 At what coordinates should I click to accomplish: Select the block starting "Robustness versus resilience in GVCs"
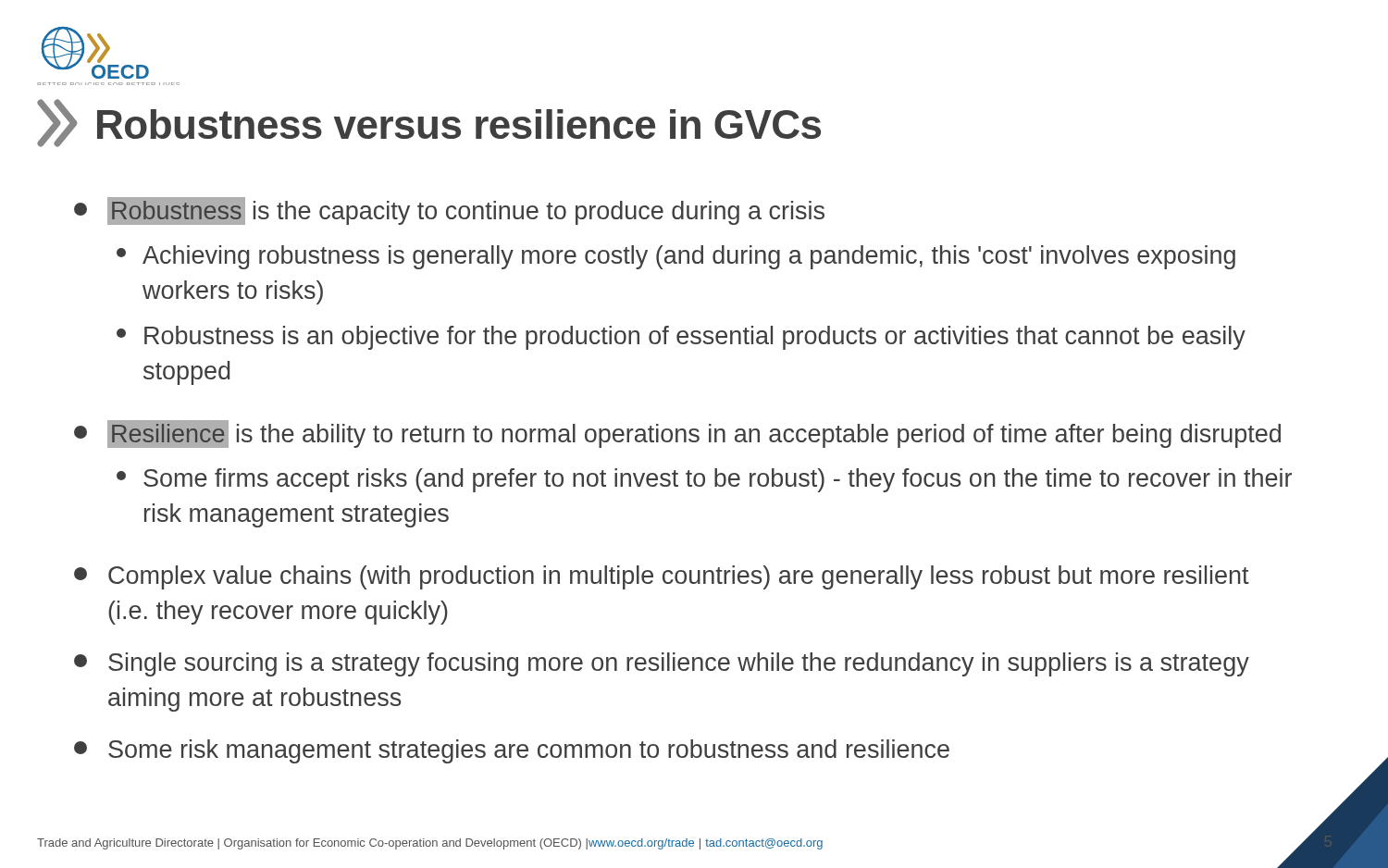click(x=430, y=125)
